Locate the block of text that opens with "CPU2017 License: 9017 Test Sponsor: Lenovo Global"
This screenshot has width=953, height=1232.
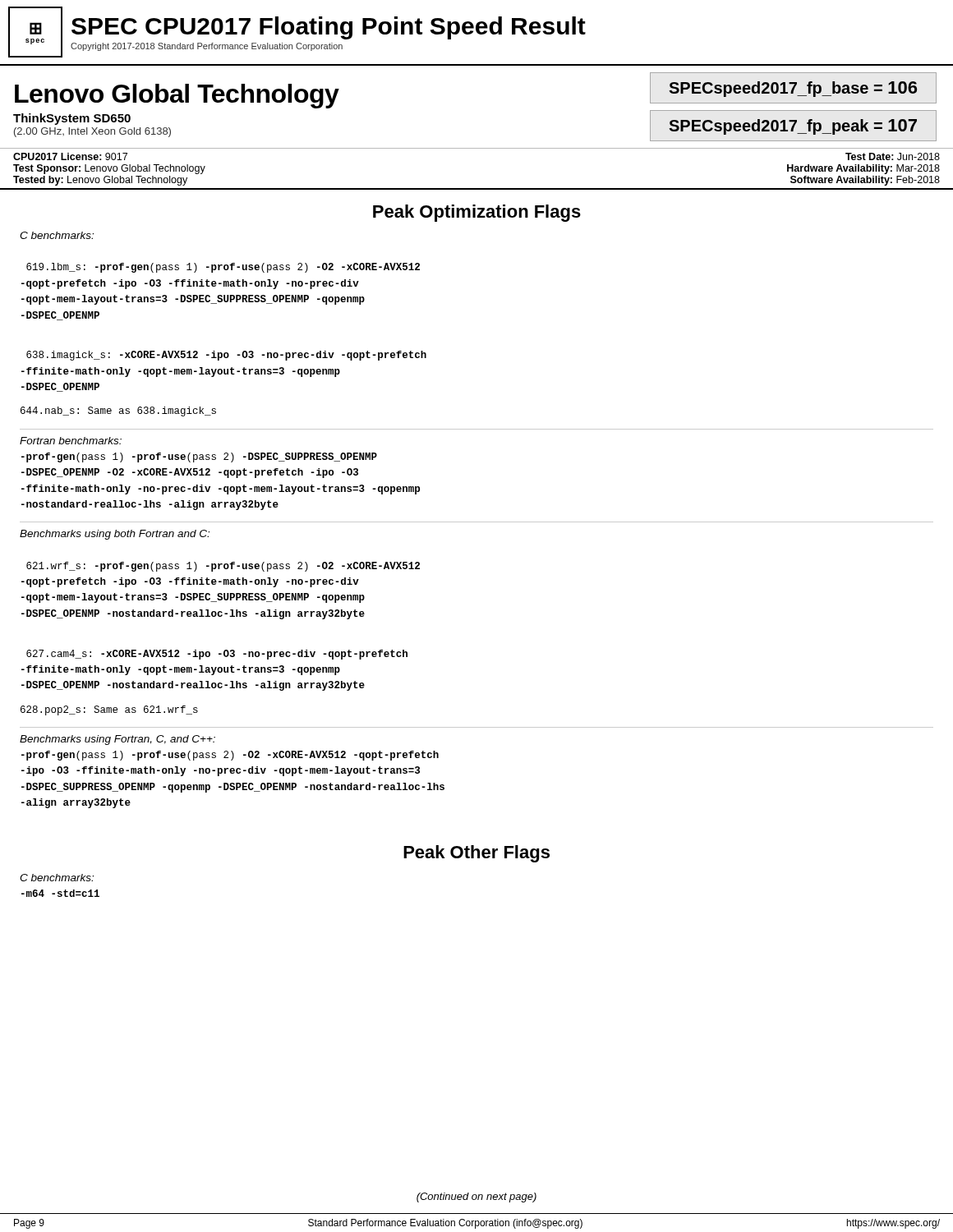click(x=68, y=156)
